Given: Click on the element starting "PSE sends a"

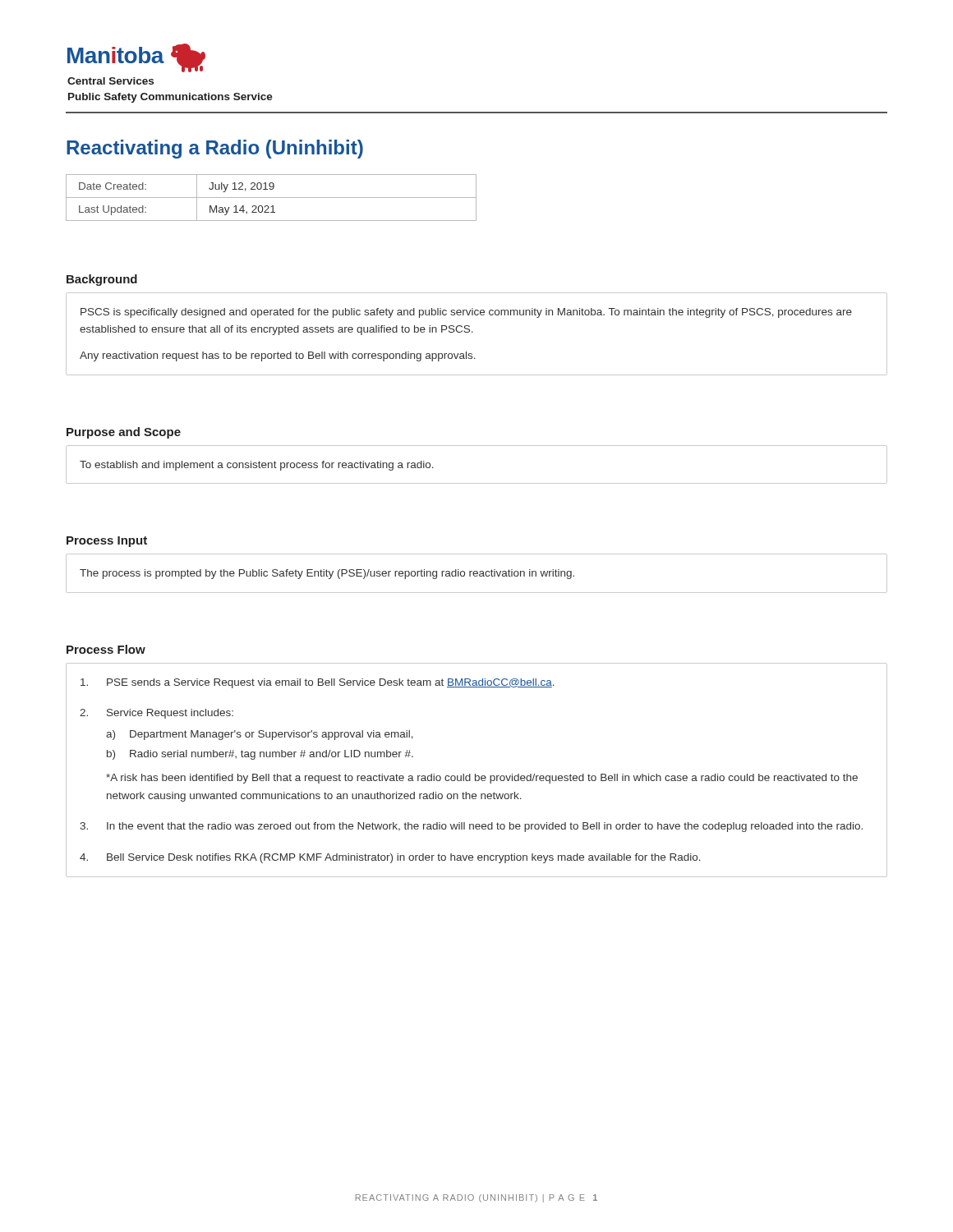Looking at the screenshot, I should pyautogui.click(x=476, y=682).
